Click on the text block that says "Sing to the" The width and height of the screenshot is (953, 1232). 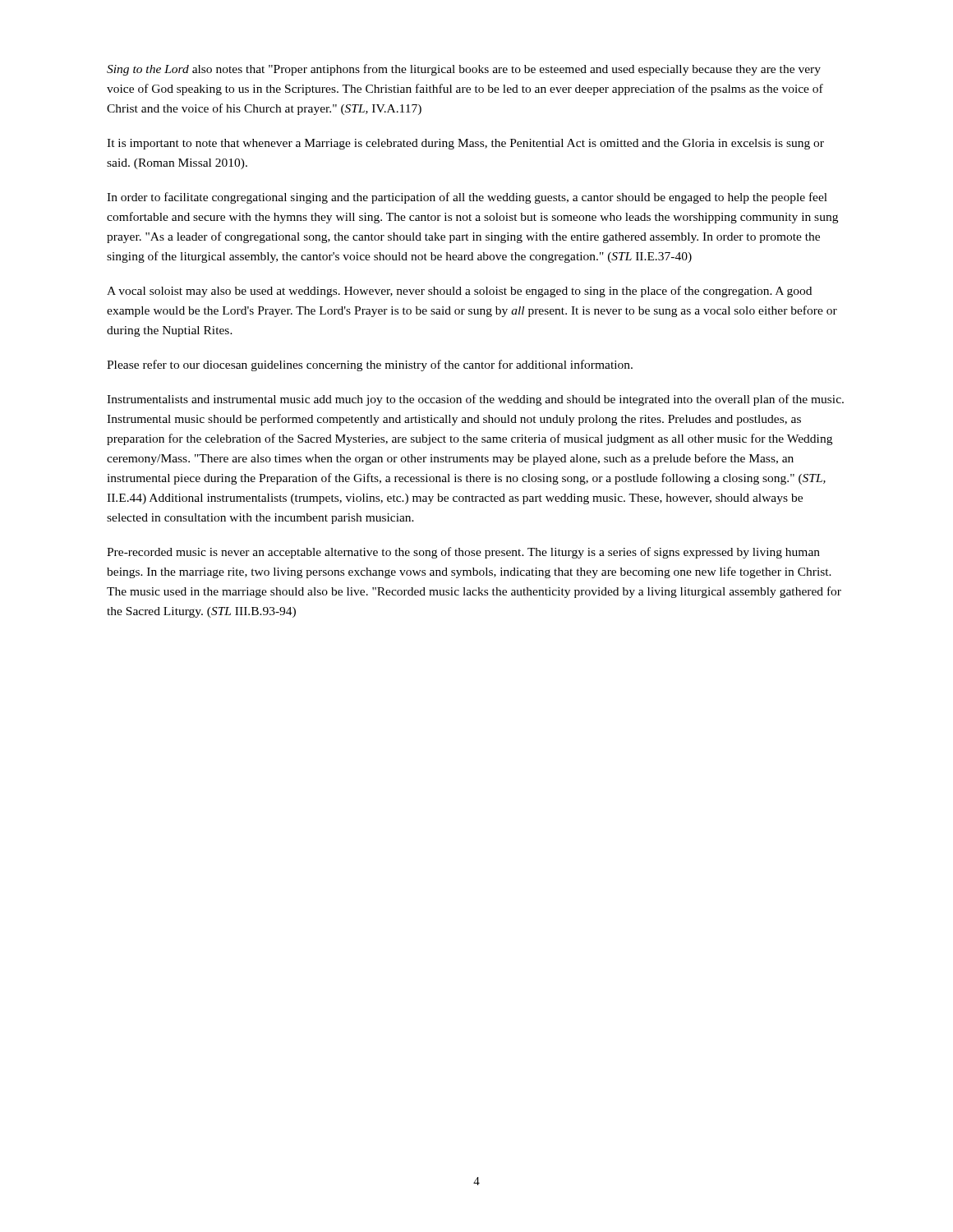[465, 88]
